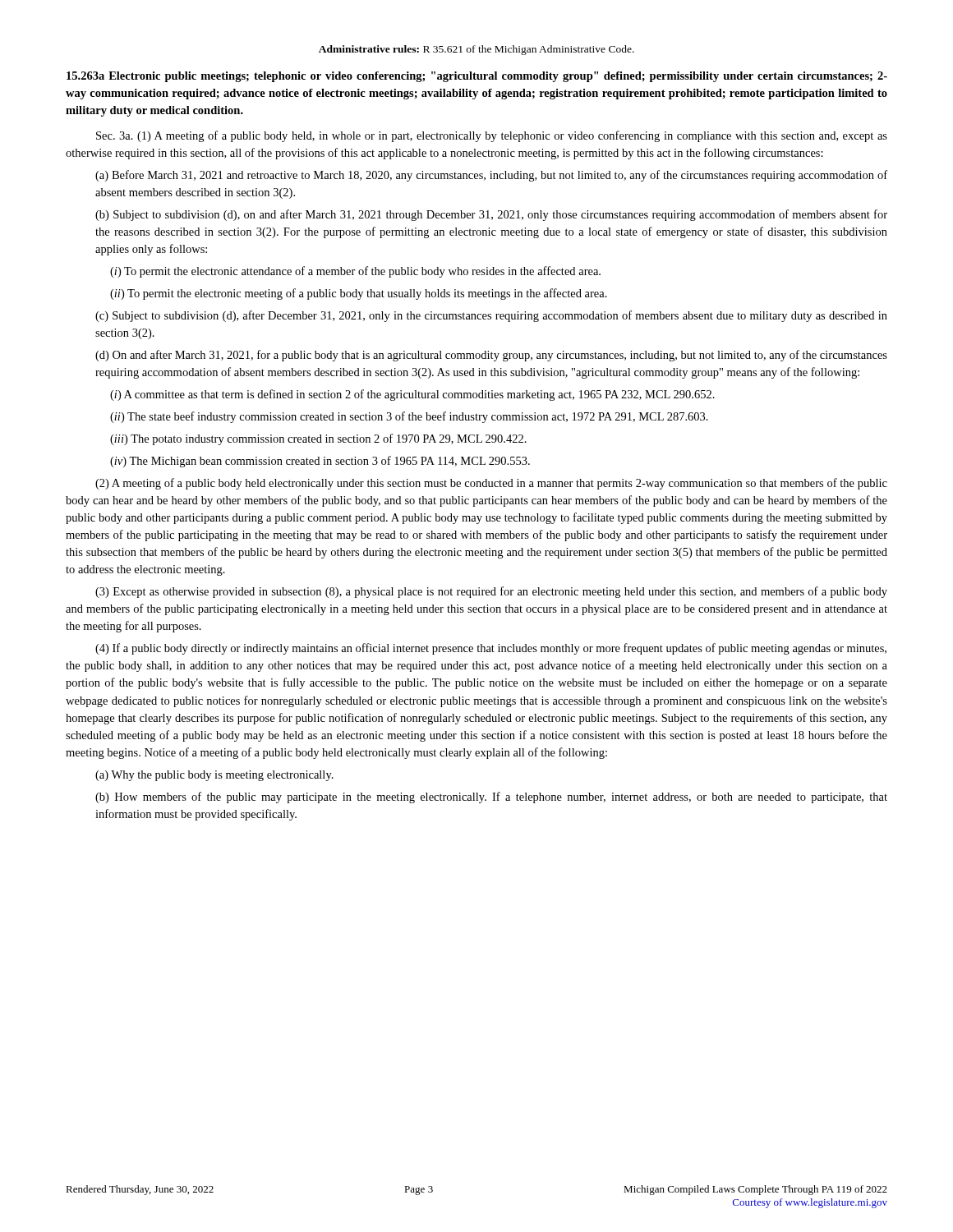This screenshot has width=953, height=1232.
Task: Navigate to the text starting "(i) To permit the"
Action: [x=356, y=271]
